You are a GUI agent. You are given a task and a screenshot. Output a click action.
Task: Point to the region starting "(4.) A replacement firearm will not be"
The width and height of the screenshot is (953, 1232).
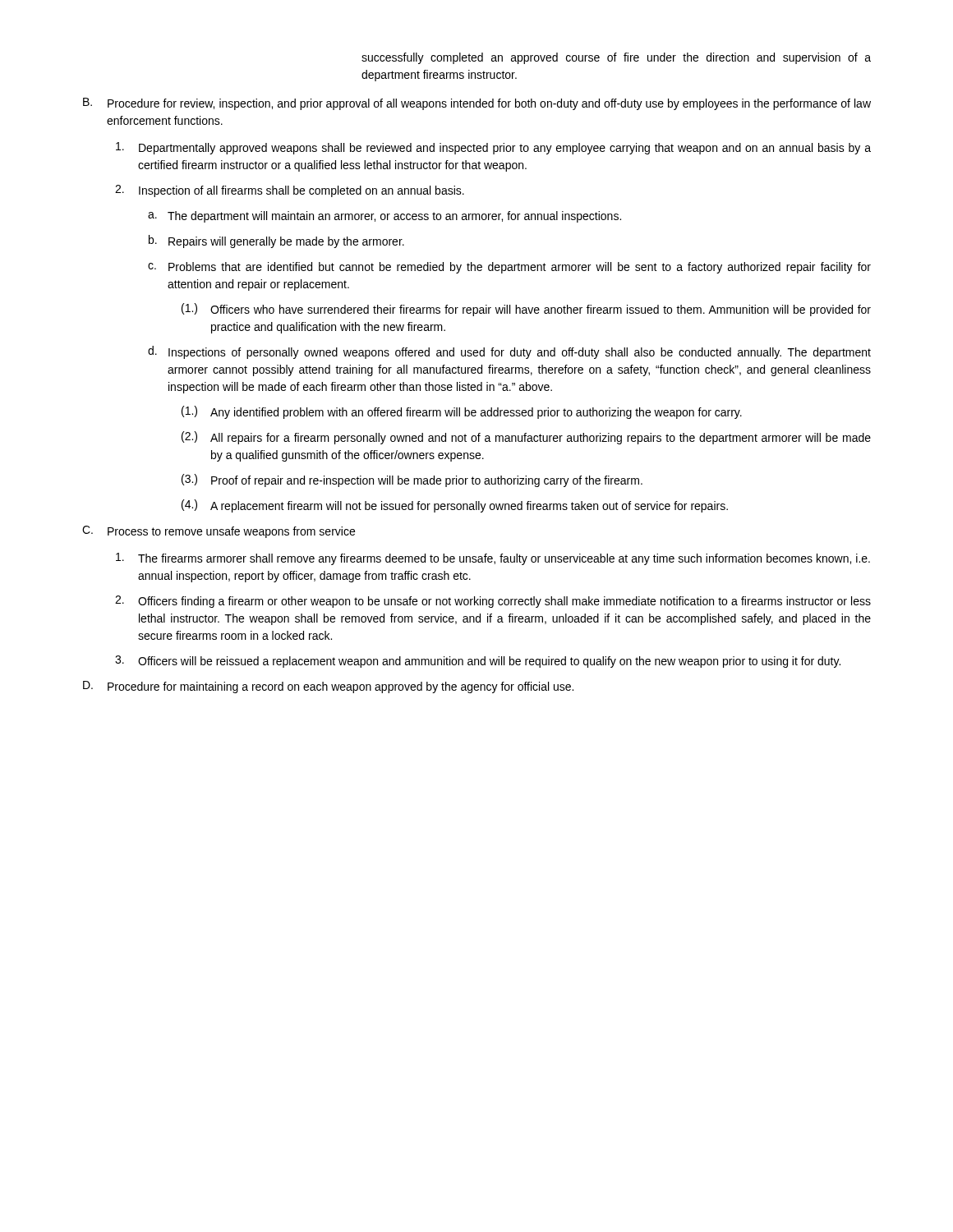coord(526,506)
